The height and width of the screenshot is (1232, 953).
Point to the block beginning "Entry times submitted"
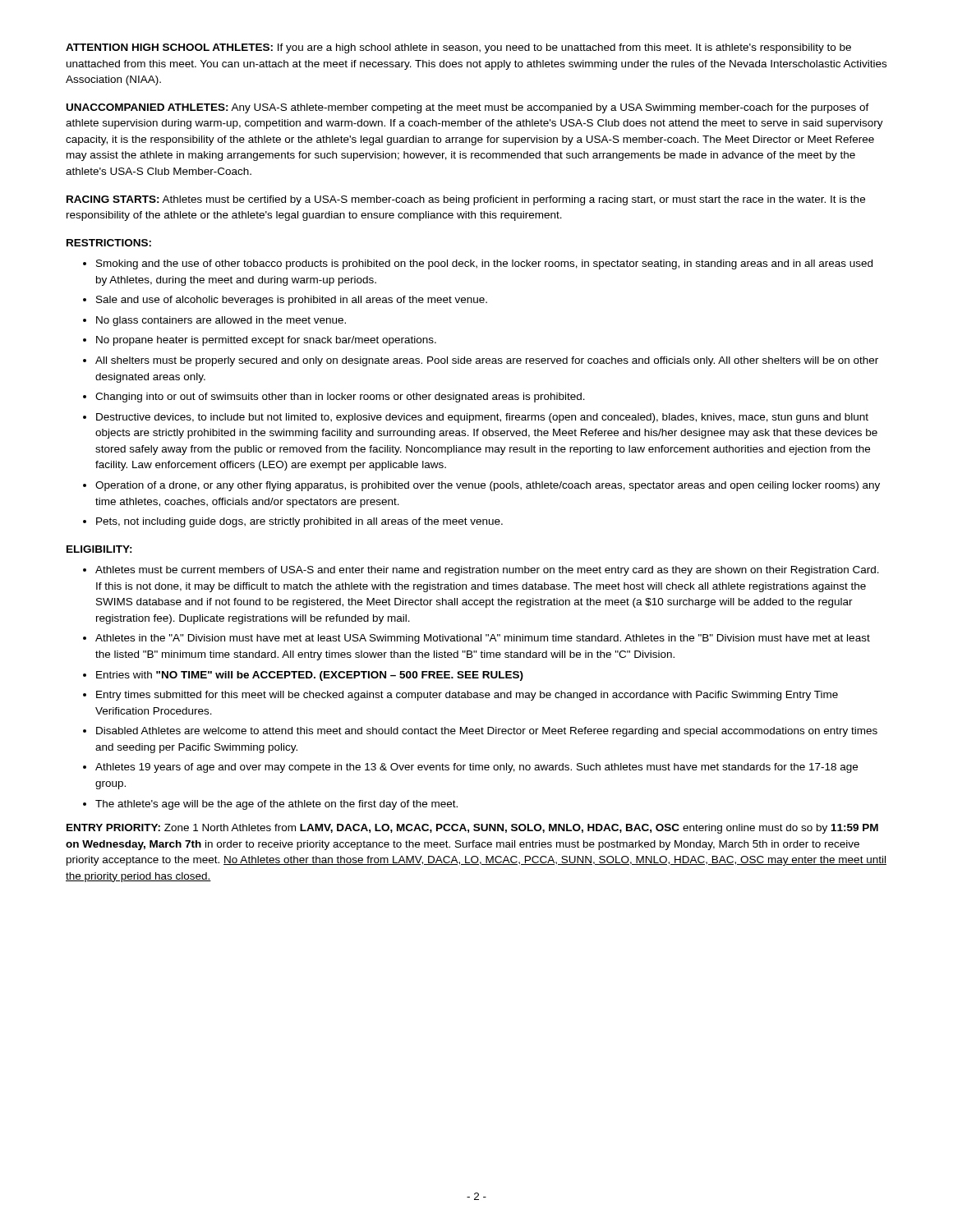pos(467,703)
